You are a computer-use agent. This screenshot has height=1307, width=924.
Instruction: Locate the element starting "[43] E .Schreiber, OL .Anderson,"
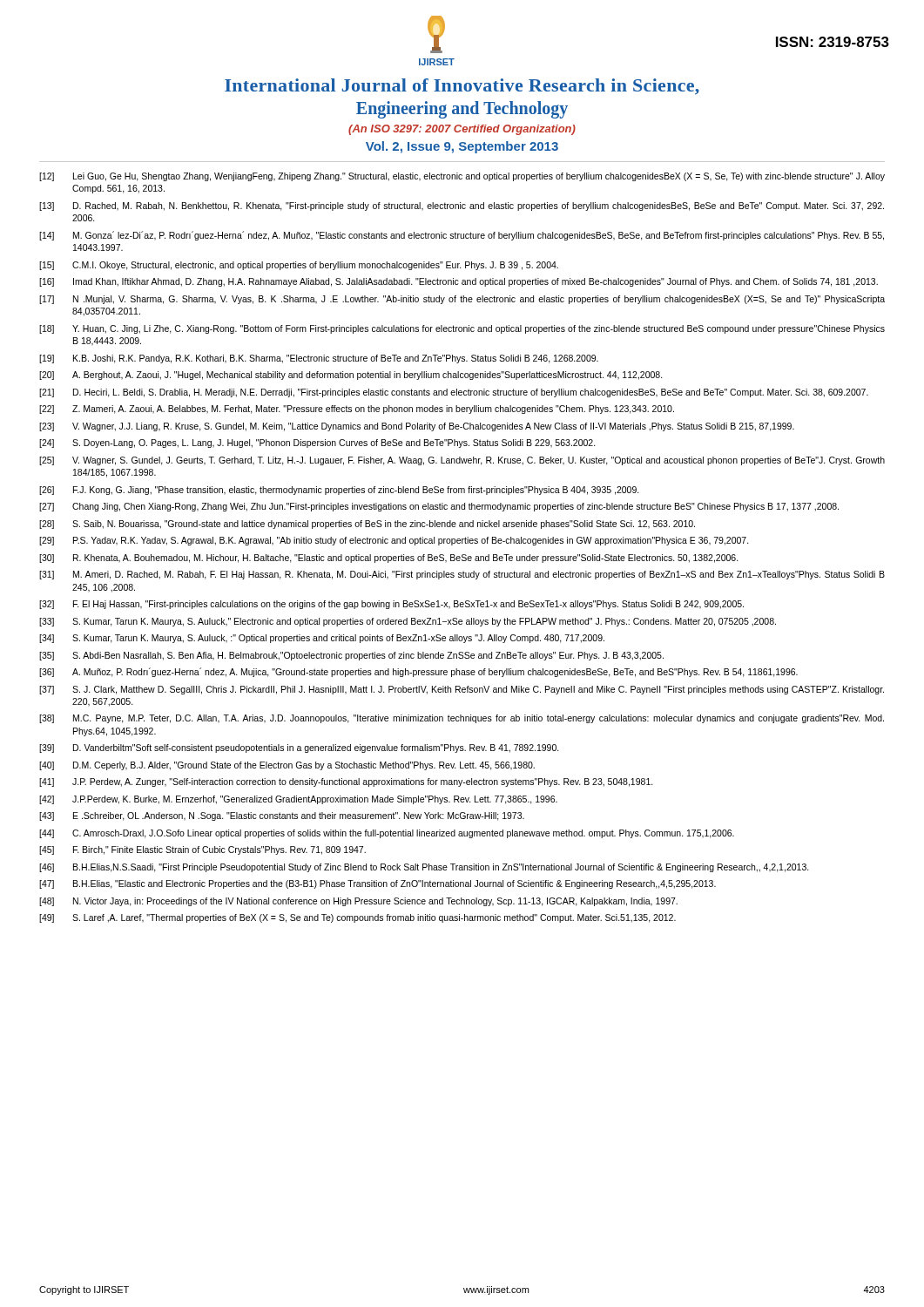click(462, 816)
